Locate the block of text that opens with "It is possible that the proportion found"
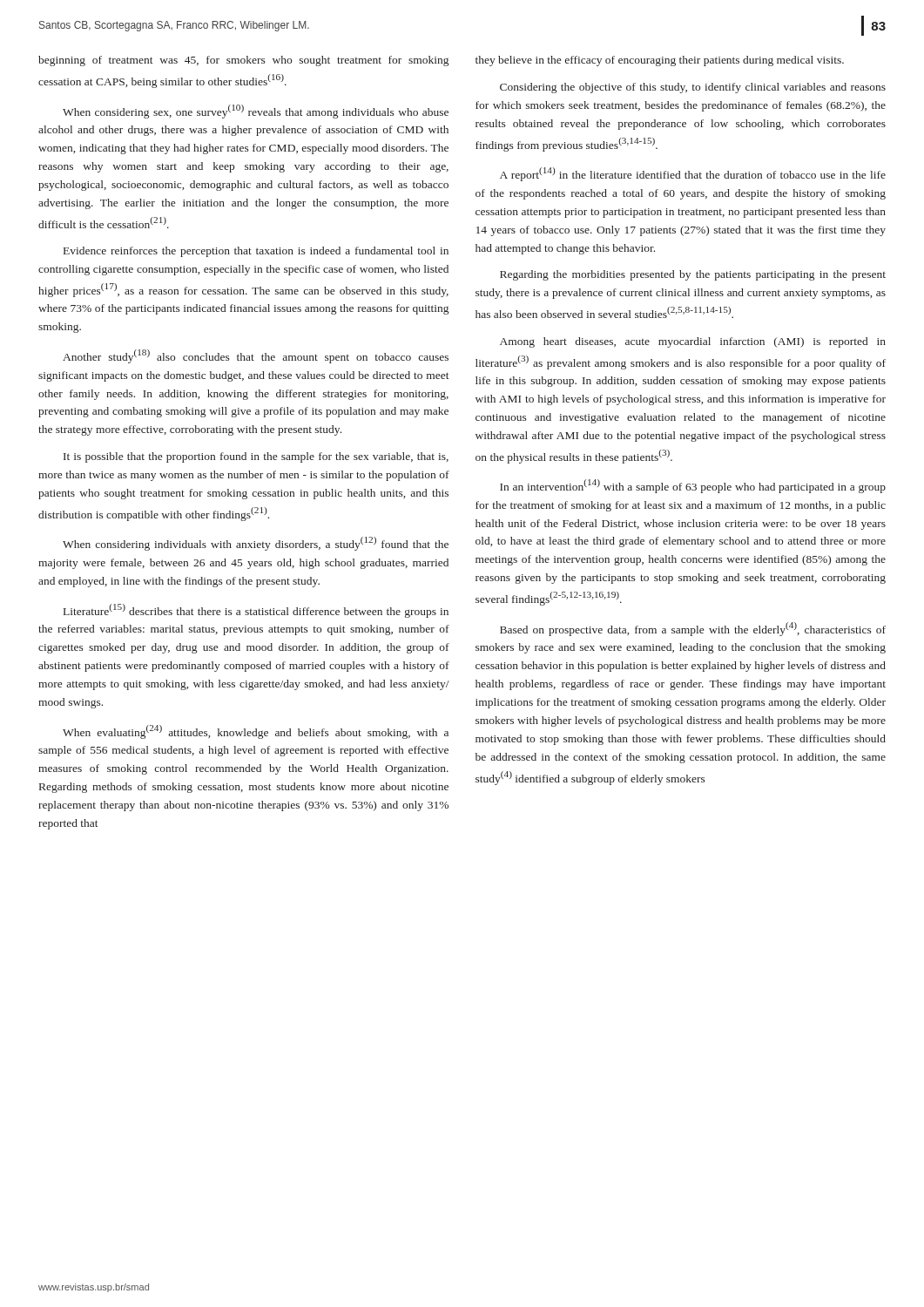 (244, 485)
